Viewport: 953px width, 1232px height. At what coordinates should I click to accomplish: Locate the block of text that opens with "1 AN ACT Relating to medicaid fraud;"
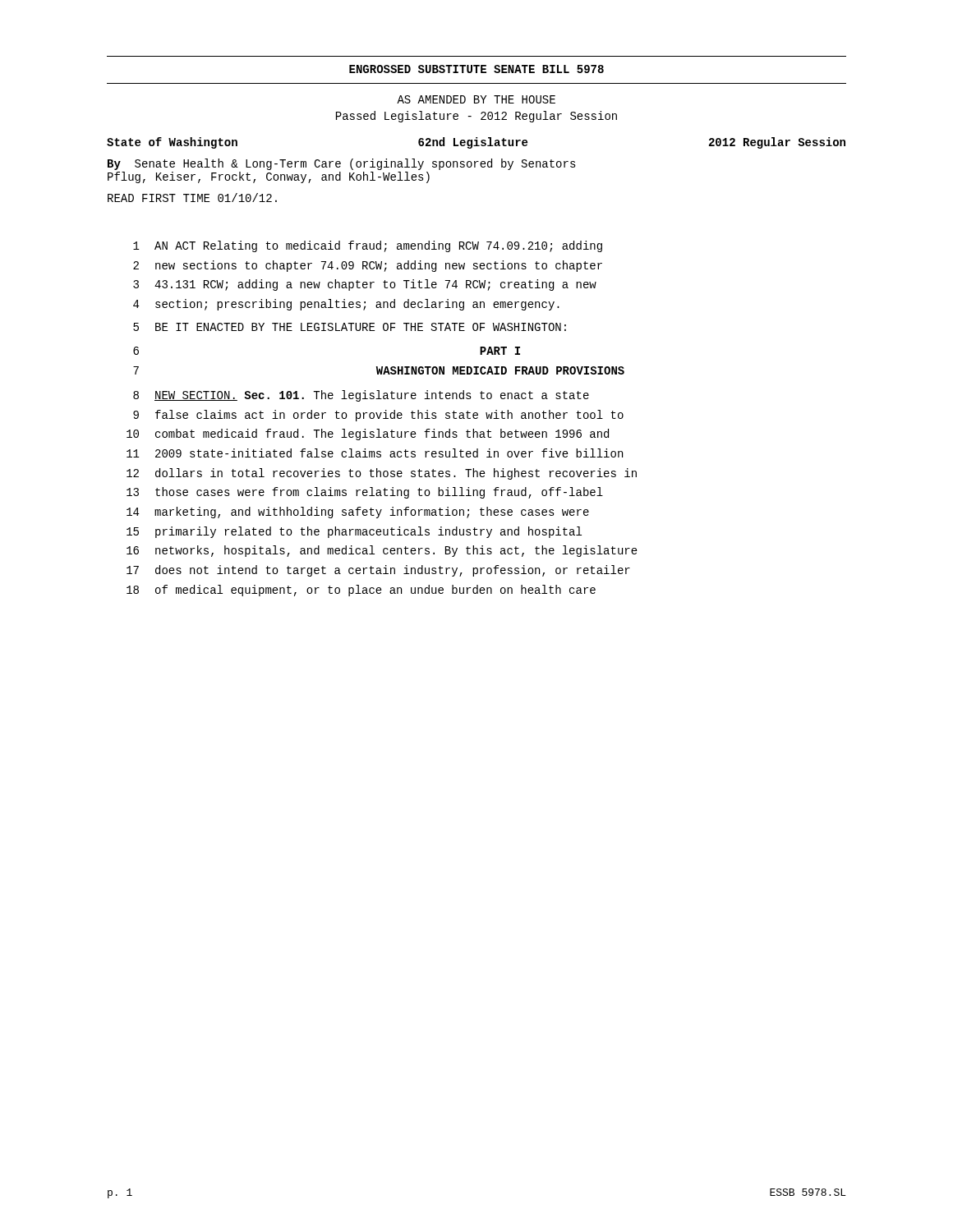point(476,419)
